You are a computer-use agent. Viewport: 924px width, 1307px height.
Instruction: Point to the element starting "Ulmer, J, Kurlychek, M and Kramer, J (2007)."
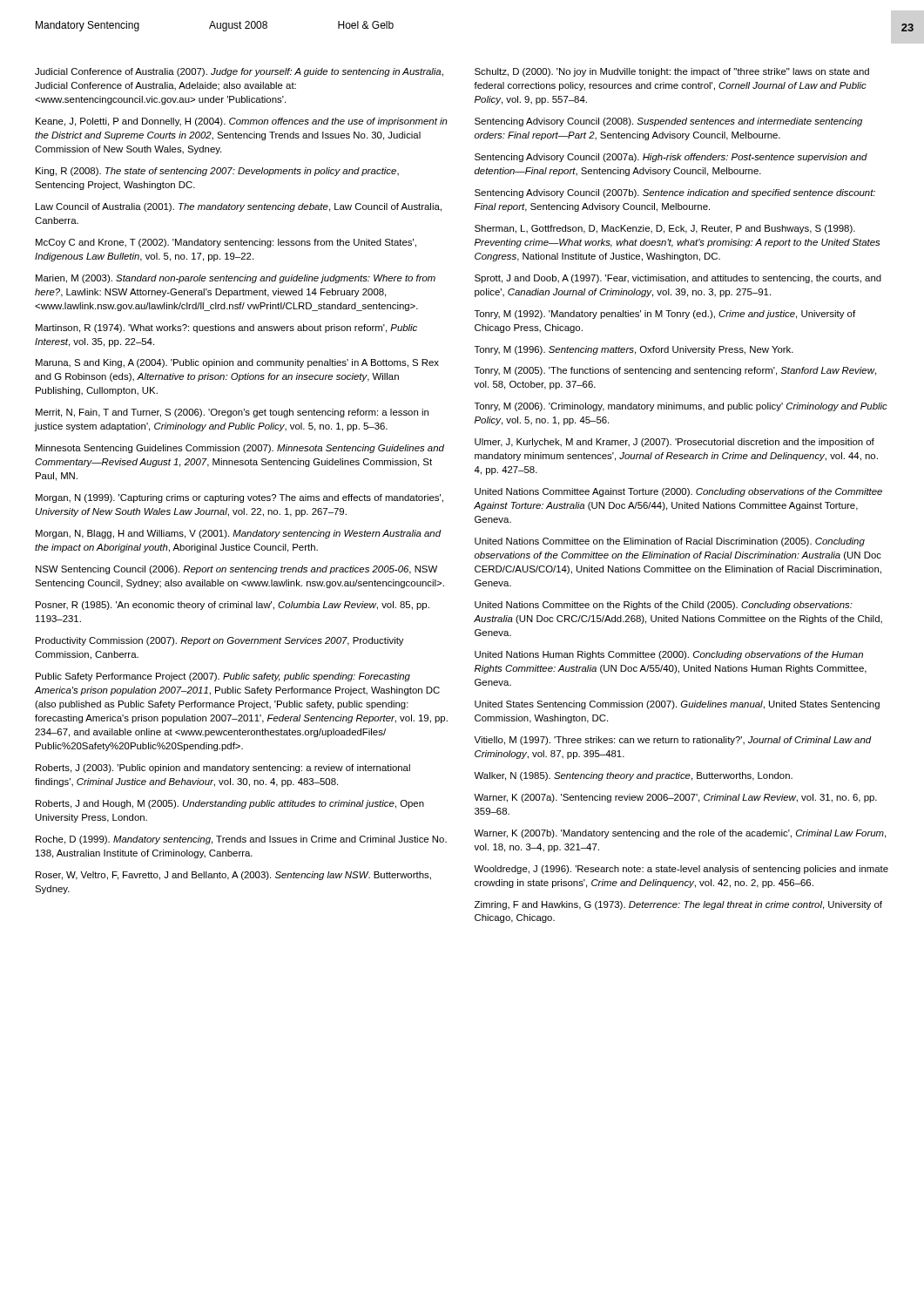[676, 456]
